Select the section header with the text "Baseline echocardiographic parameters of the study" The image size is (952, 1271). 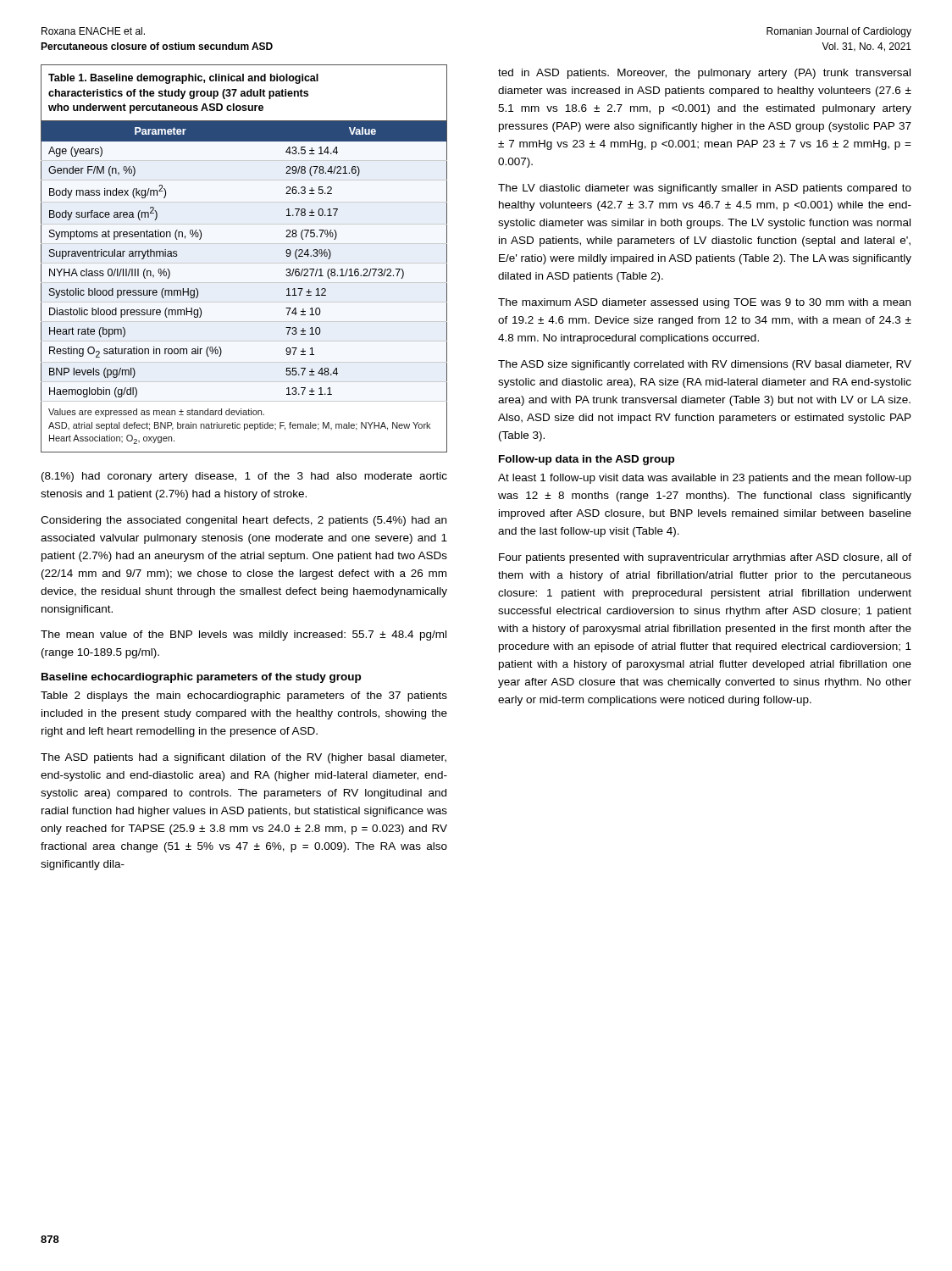[201, 677]
